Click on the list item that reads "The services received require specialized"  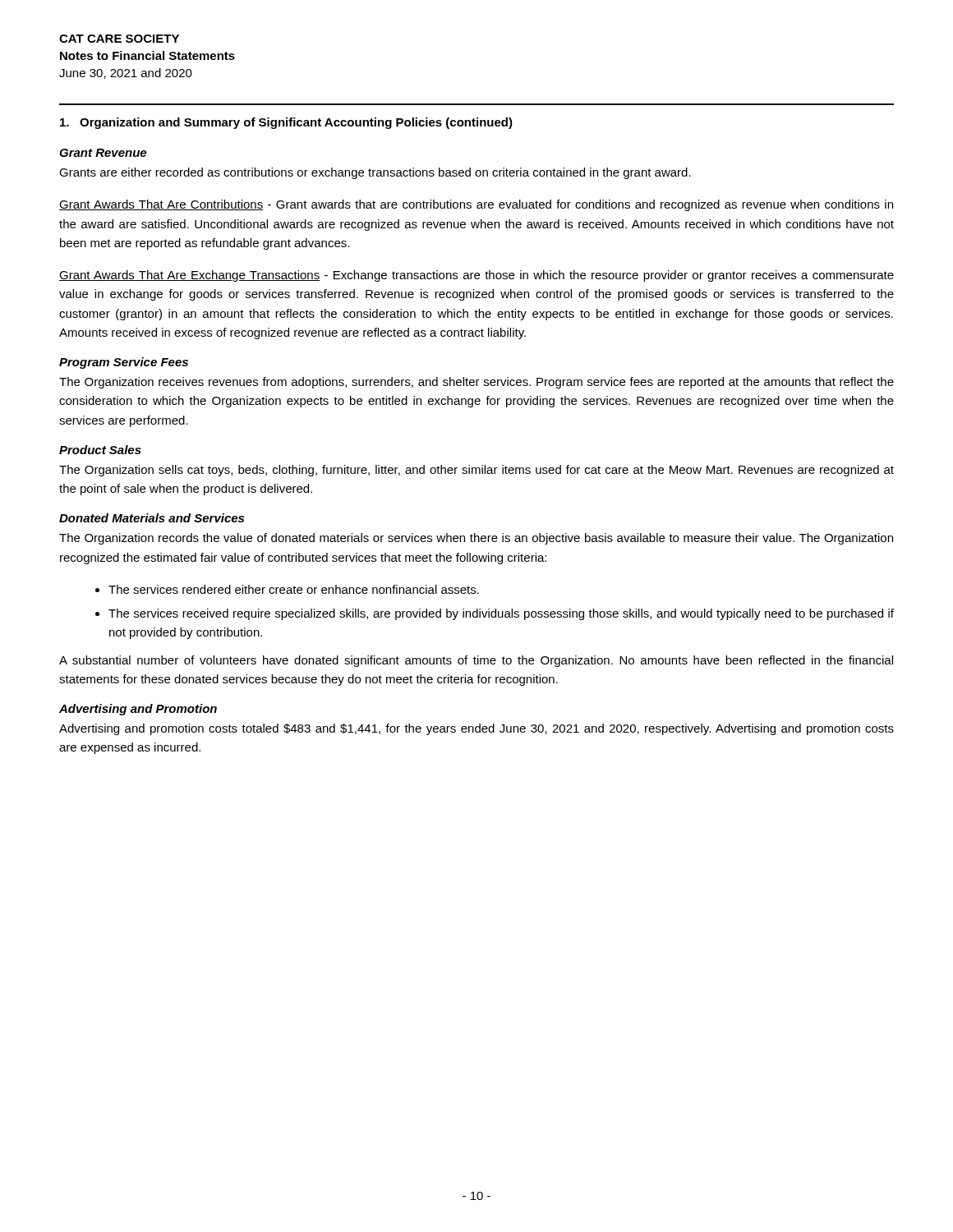coord(501,623)
